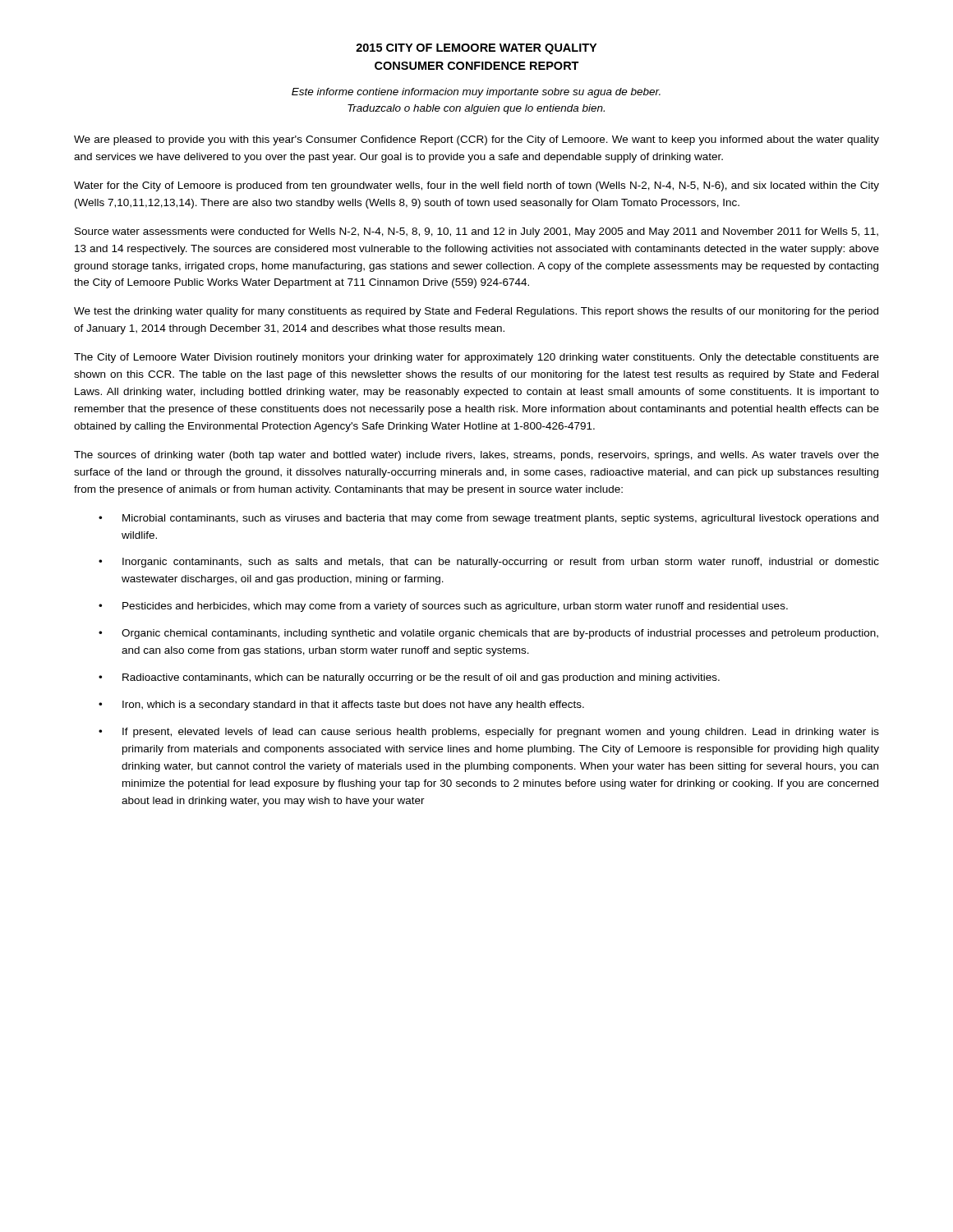The width and height of the screenshot is (953, 1232).
Task: Find the section header containing "Este informe contiene informacion muy"
Action: pos(476,99)
